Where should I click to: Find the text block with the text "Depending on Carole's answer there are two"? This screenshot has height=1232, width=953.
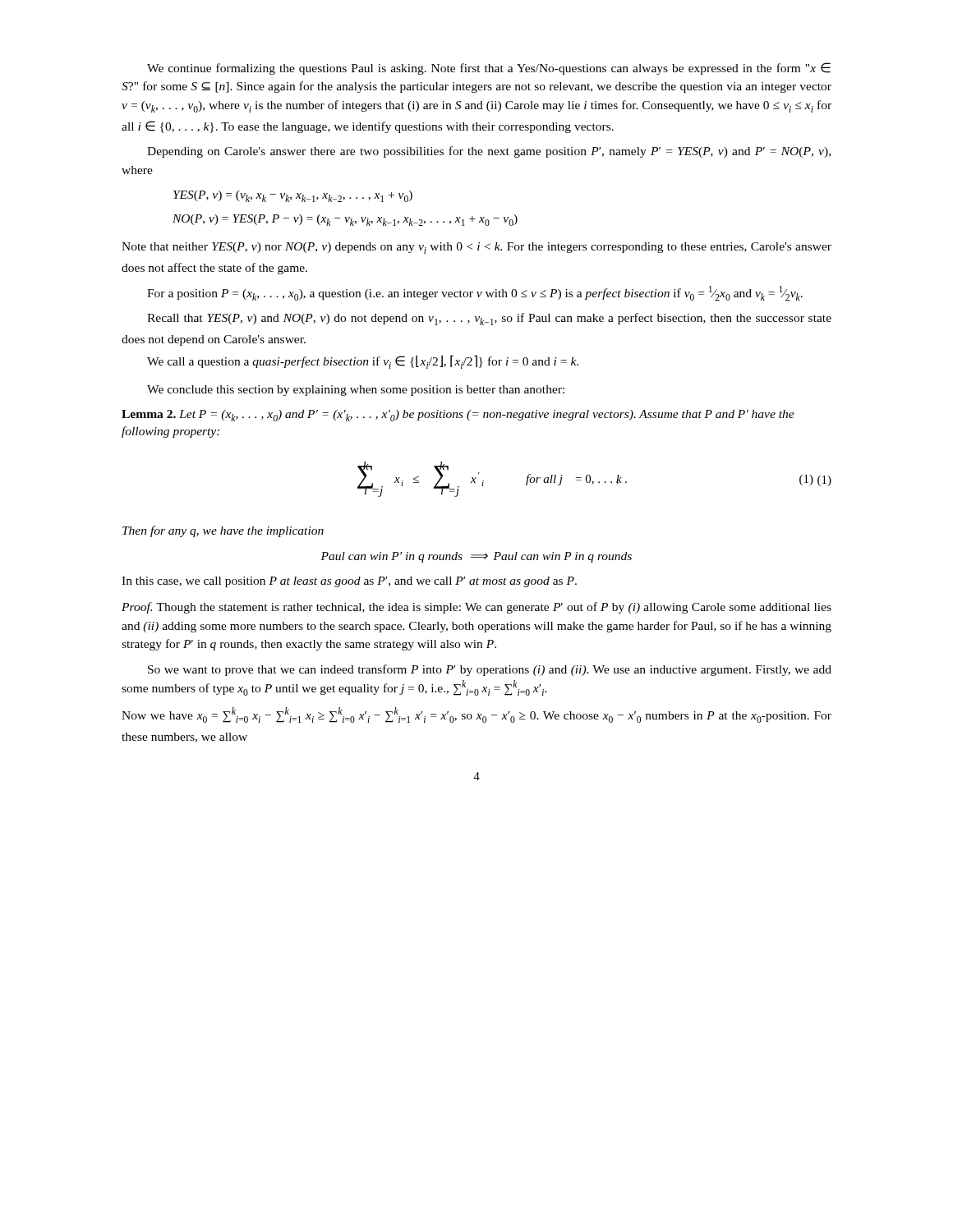(476, 161)
